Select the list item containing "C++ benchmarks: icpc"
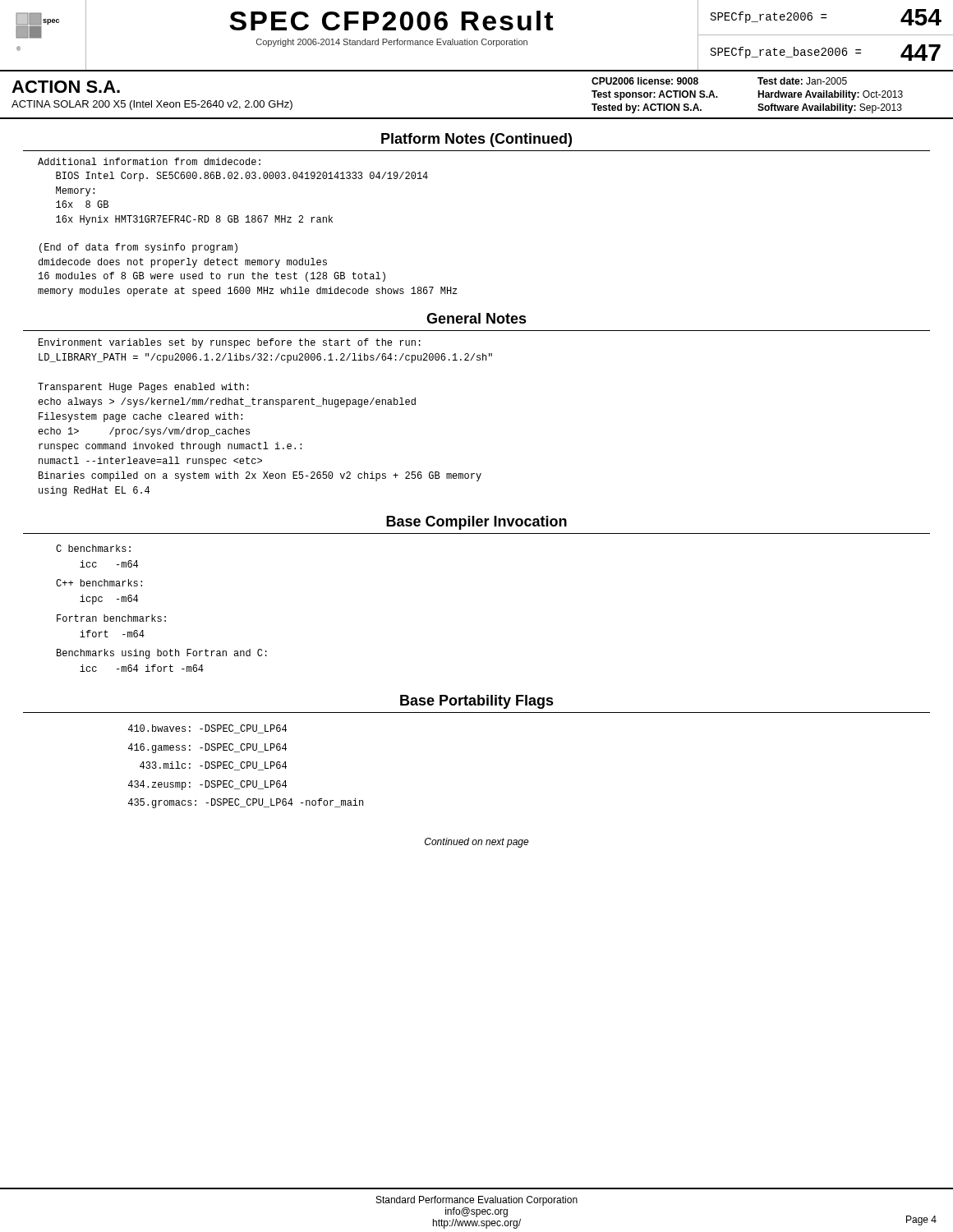953x1232 pixels. tap(100, 592)
